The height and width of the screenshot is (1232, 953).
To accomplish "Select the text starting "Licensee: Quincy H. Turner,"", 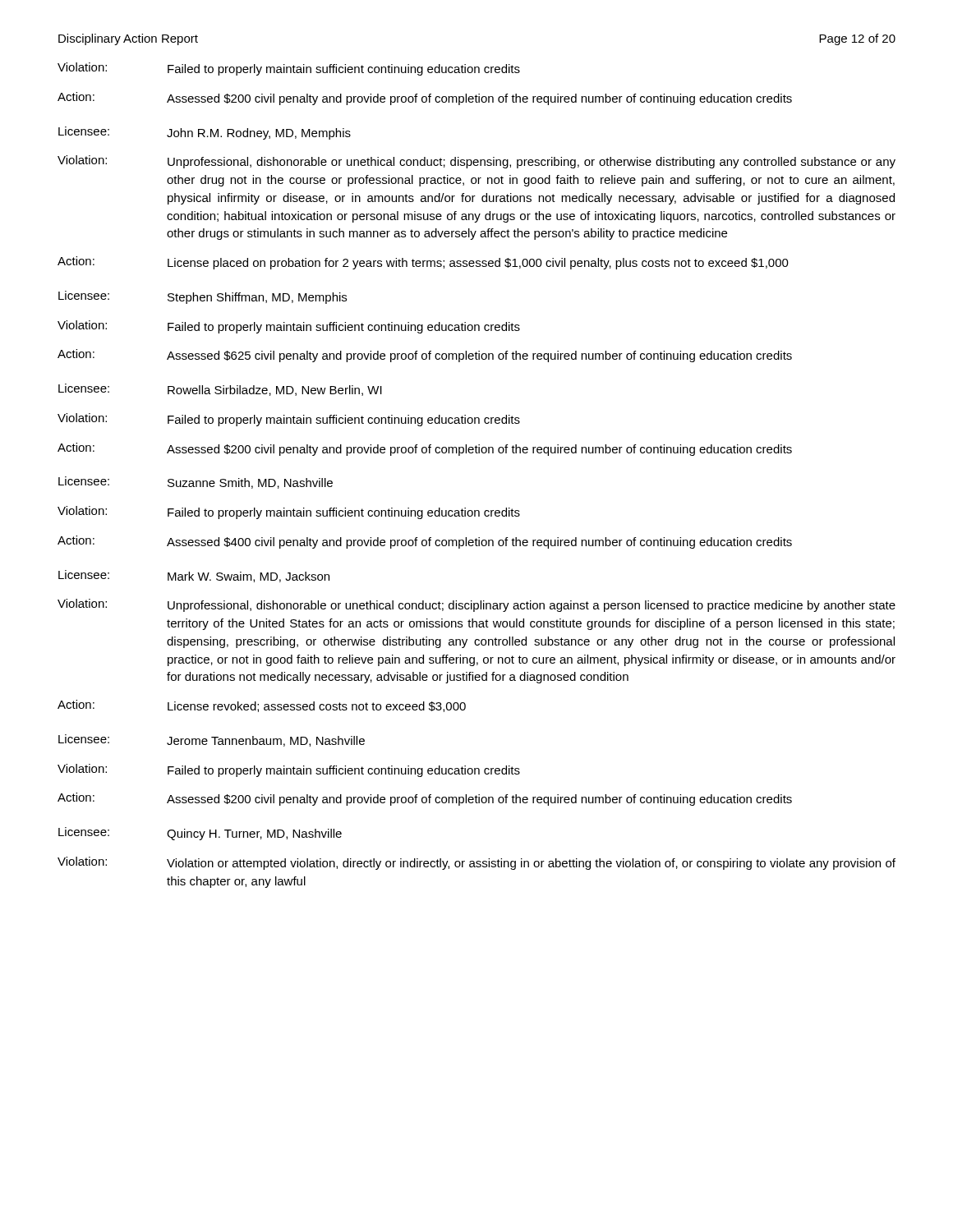I will click(476, 857).
